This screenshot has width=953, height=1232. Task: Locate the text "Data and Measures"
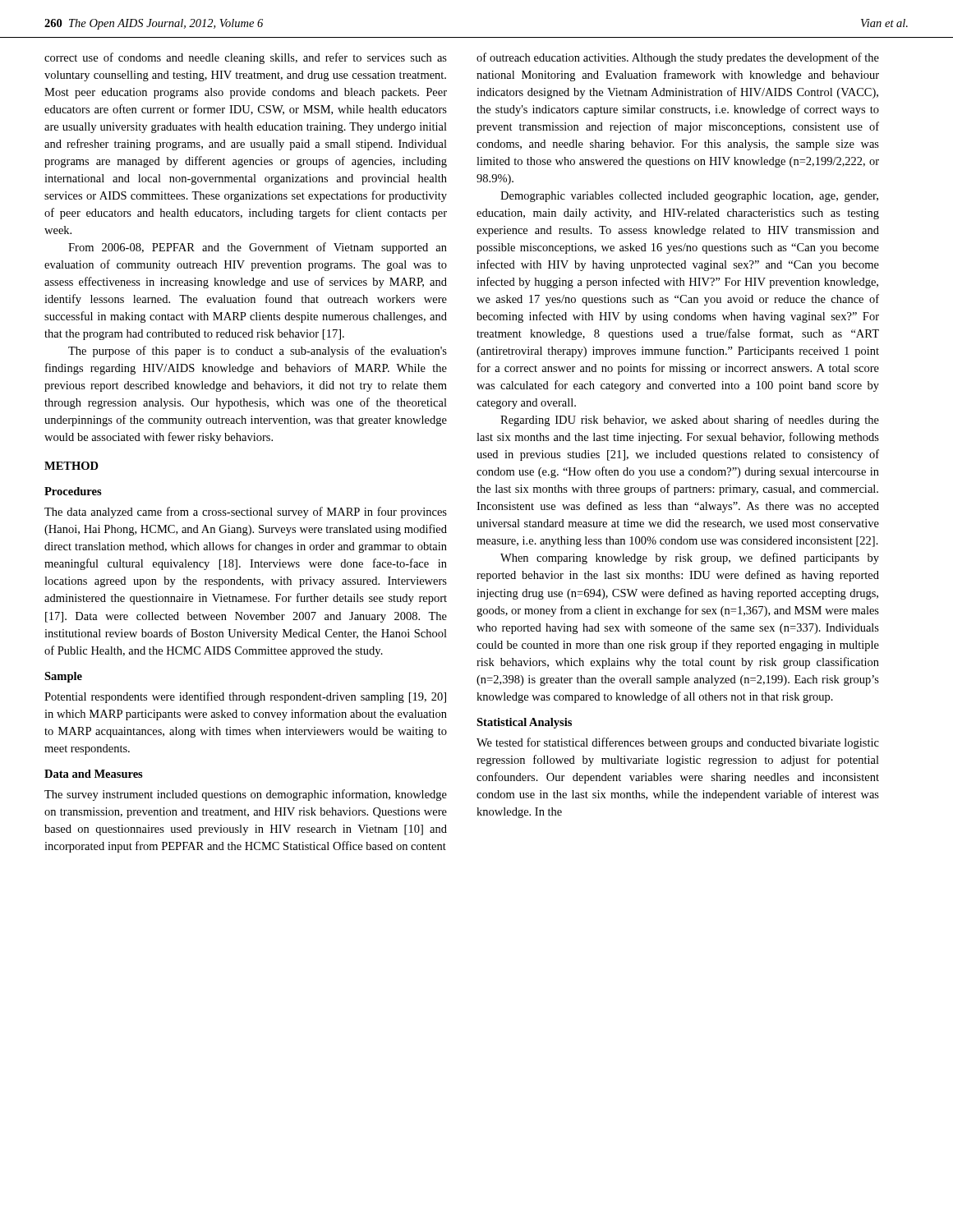tap(94, 773)
